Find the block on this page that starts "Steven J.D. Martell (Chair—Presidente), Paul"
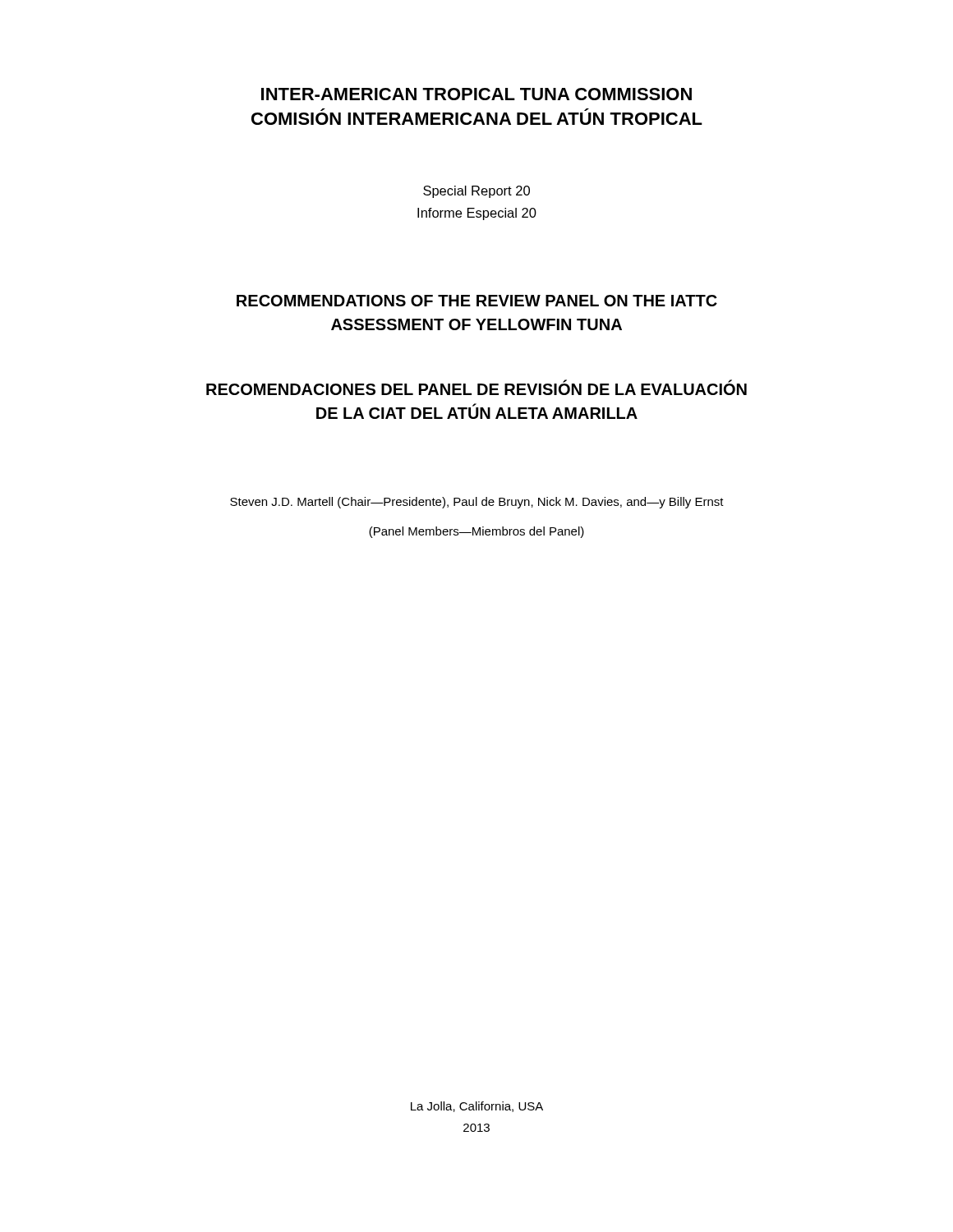This screenshot has width=953, height=1232. [476, 502]
